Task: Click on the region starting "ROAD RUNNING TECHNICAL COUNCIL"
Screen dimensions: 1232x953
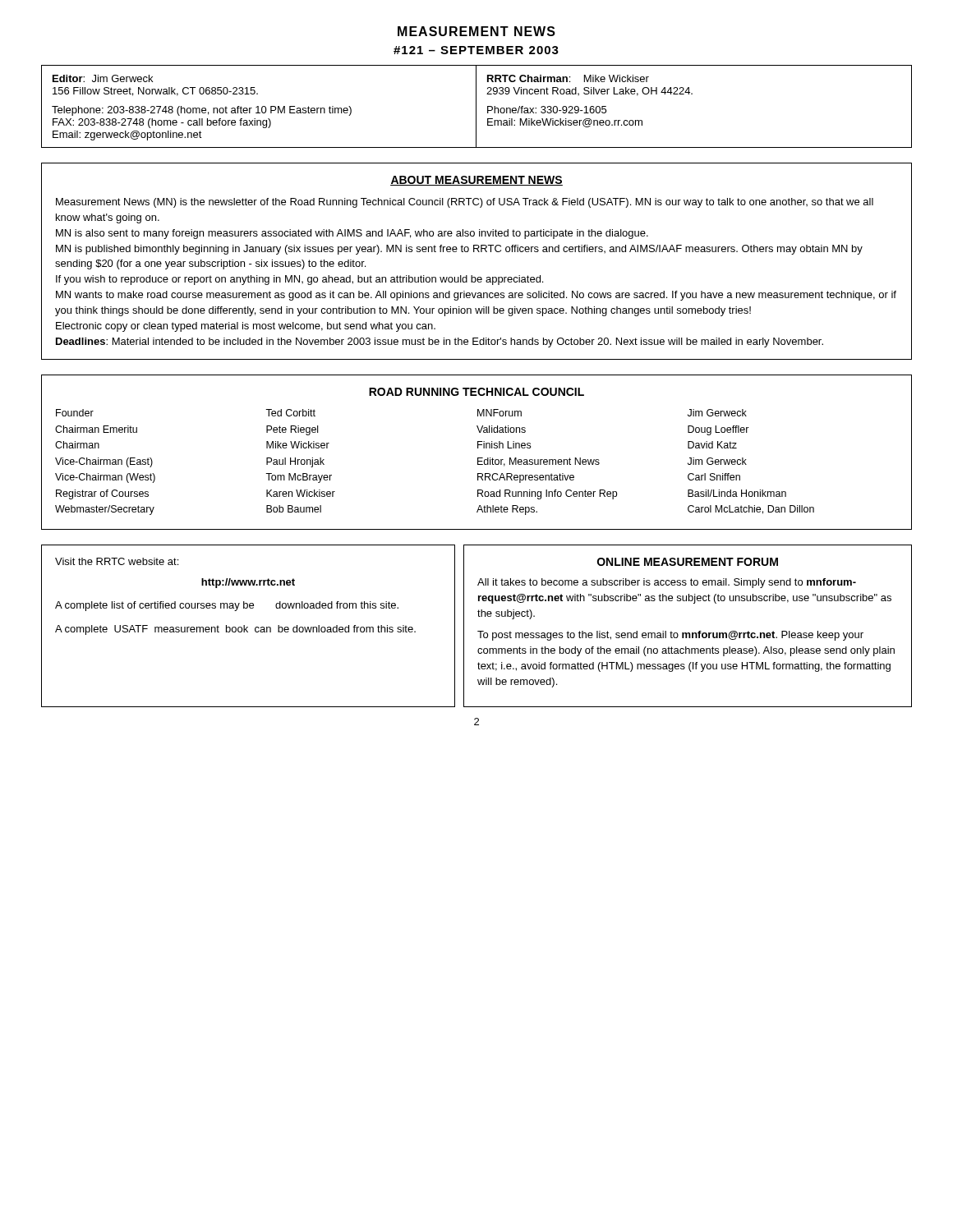Action: pos(476,392)
